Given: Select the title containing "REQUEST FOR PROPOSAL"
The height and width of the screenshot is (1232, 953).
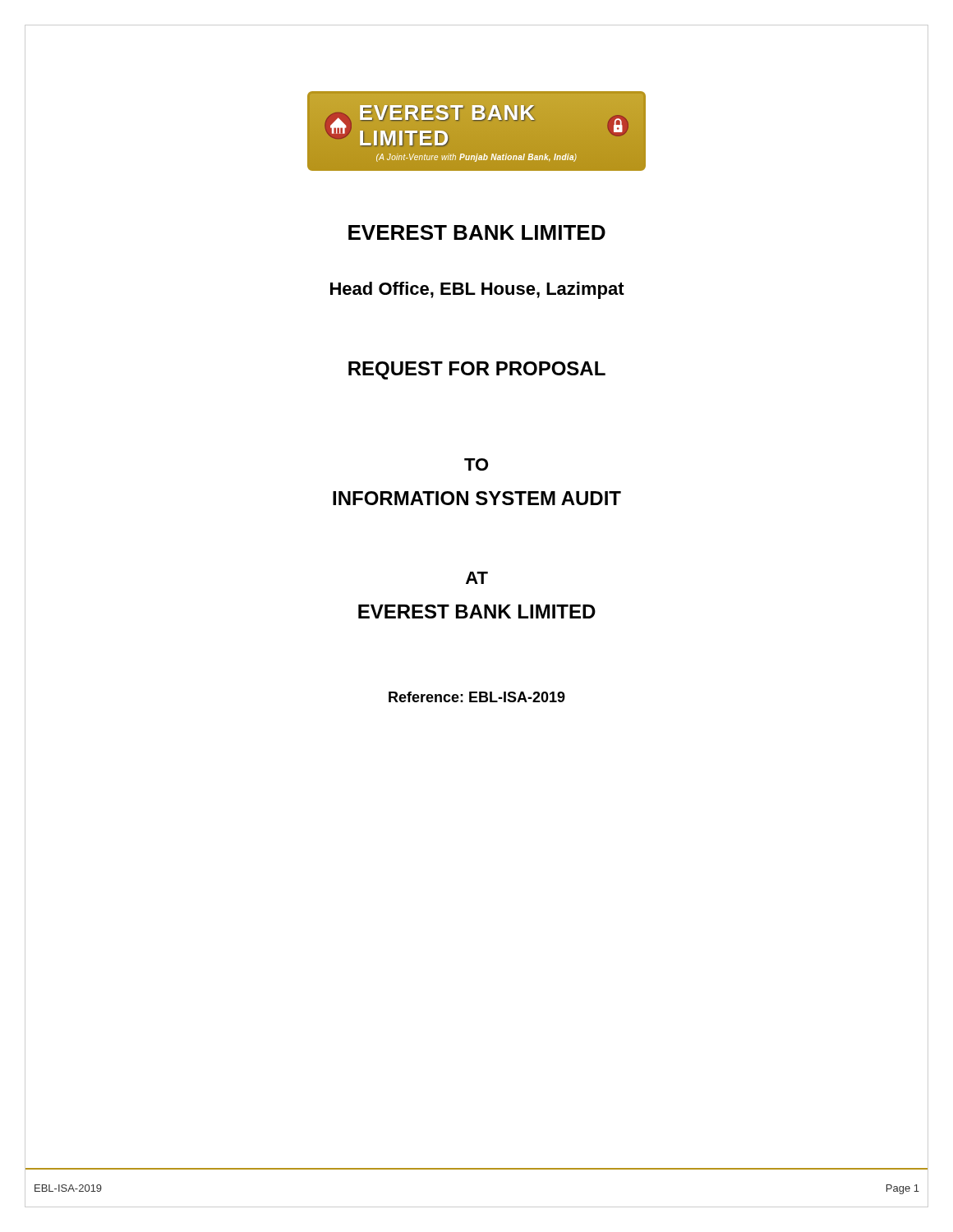Looking at the screenshot, I should pyautogui.click(x=476, y=368).
